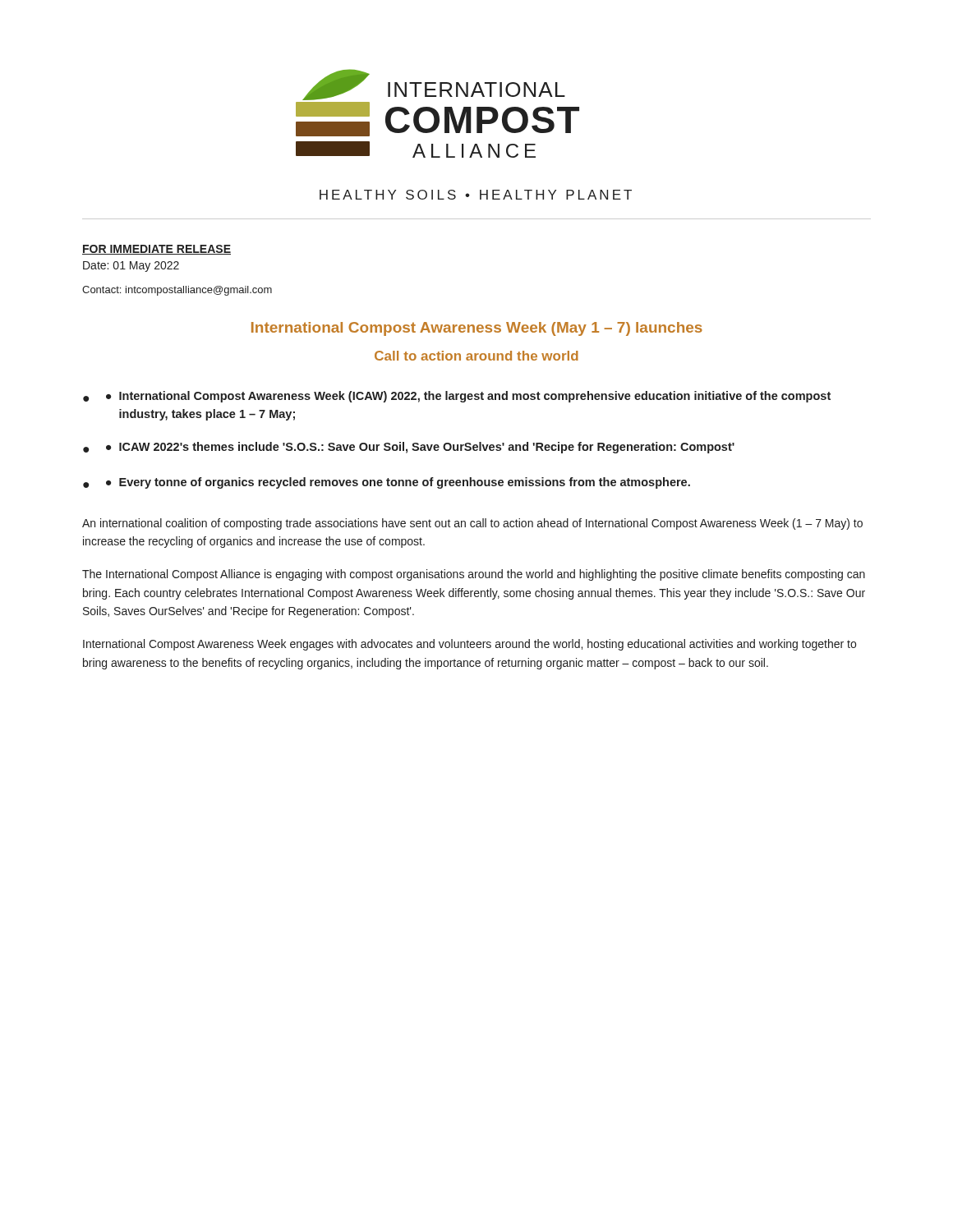
Task: Find the block on this page that starts "An international coalition"
Action: coord(473,532)
